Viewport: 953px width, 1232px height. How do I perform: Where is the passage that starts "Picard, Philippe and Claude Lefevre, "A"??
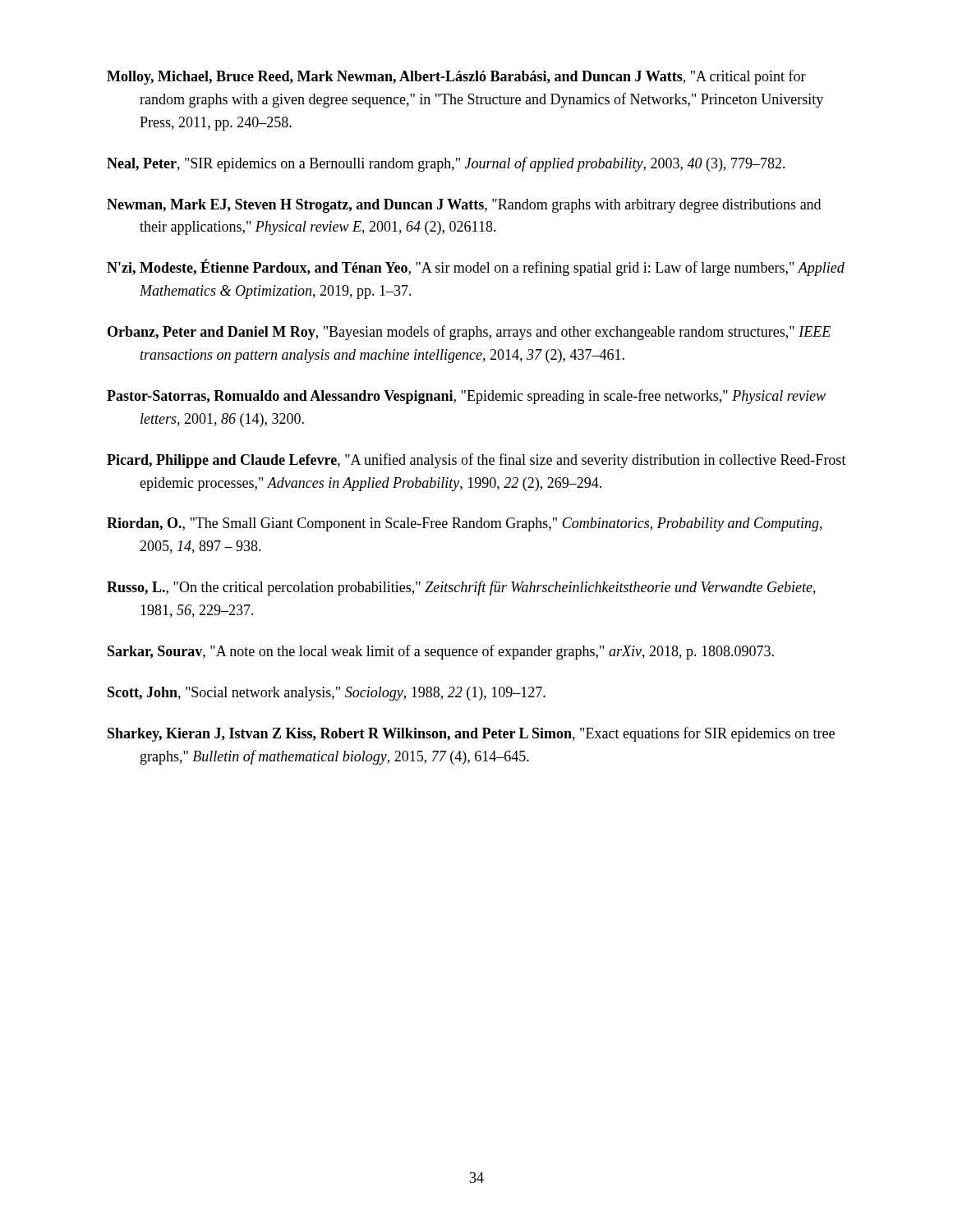pos(476,471)
